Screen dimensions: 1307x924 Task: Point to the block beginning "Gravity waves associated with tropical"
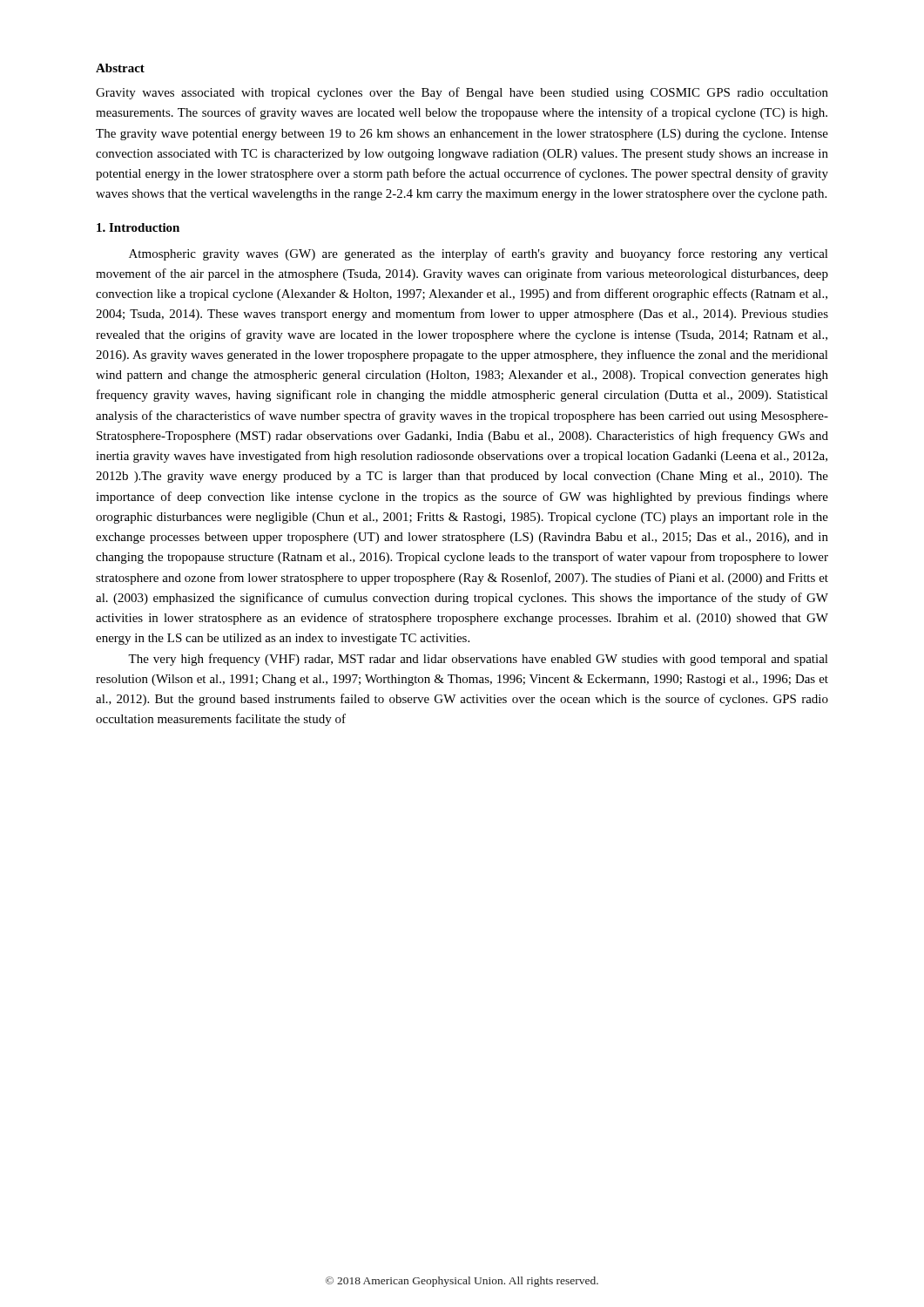pos(462,143)
